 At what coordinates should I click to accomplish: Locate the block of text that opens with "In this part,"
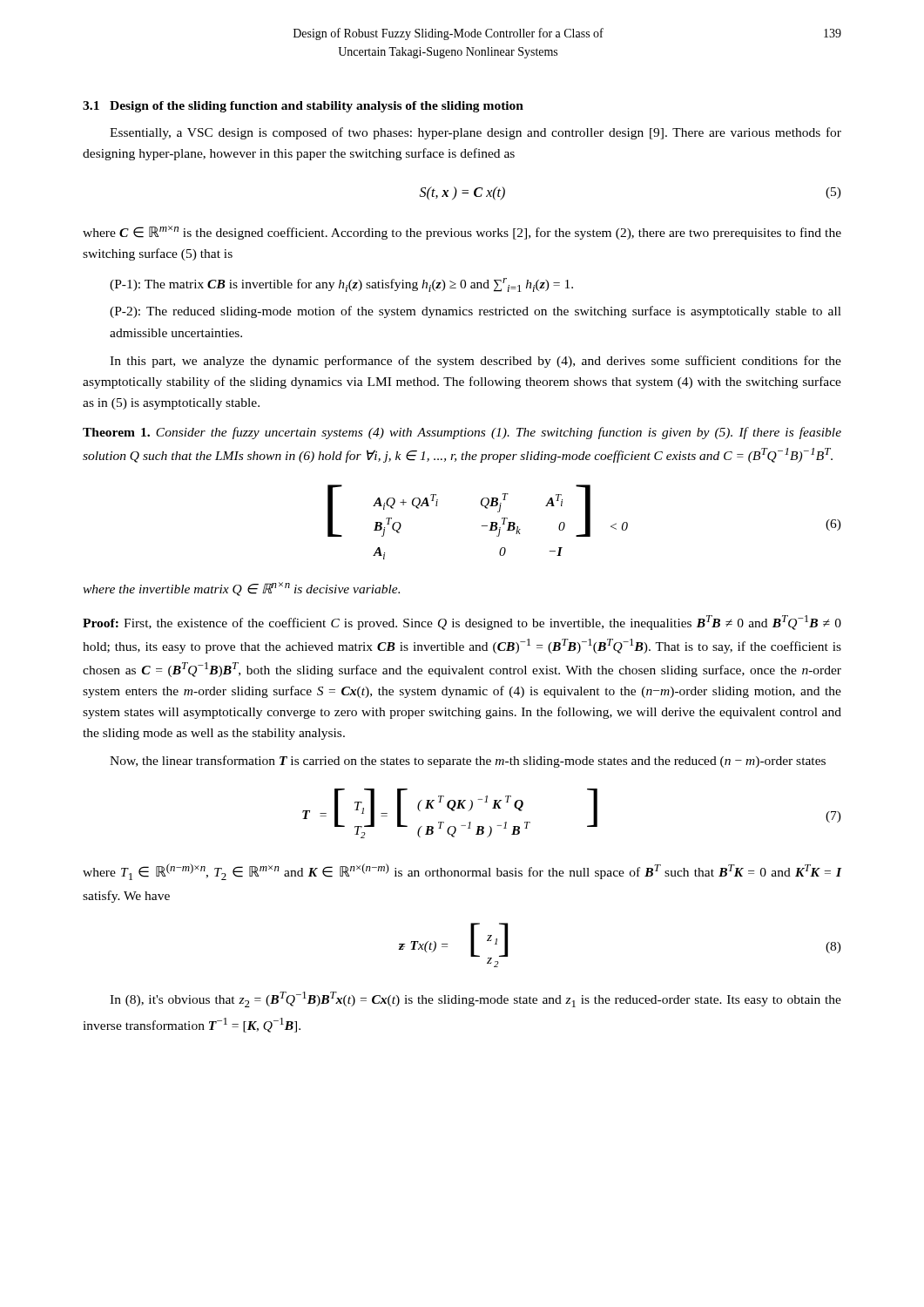(462, 381)
